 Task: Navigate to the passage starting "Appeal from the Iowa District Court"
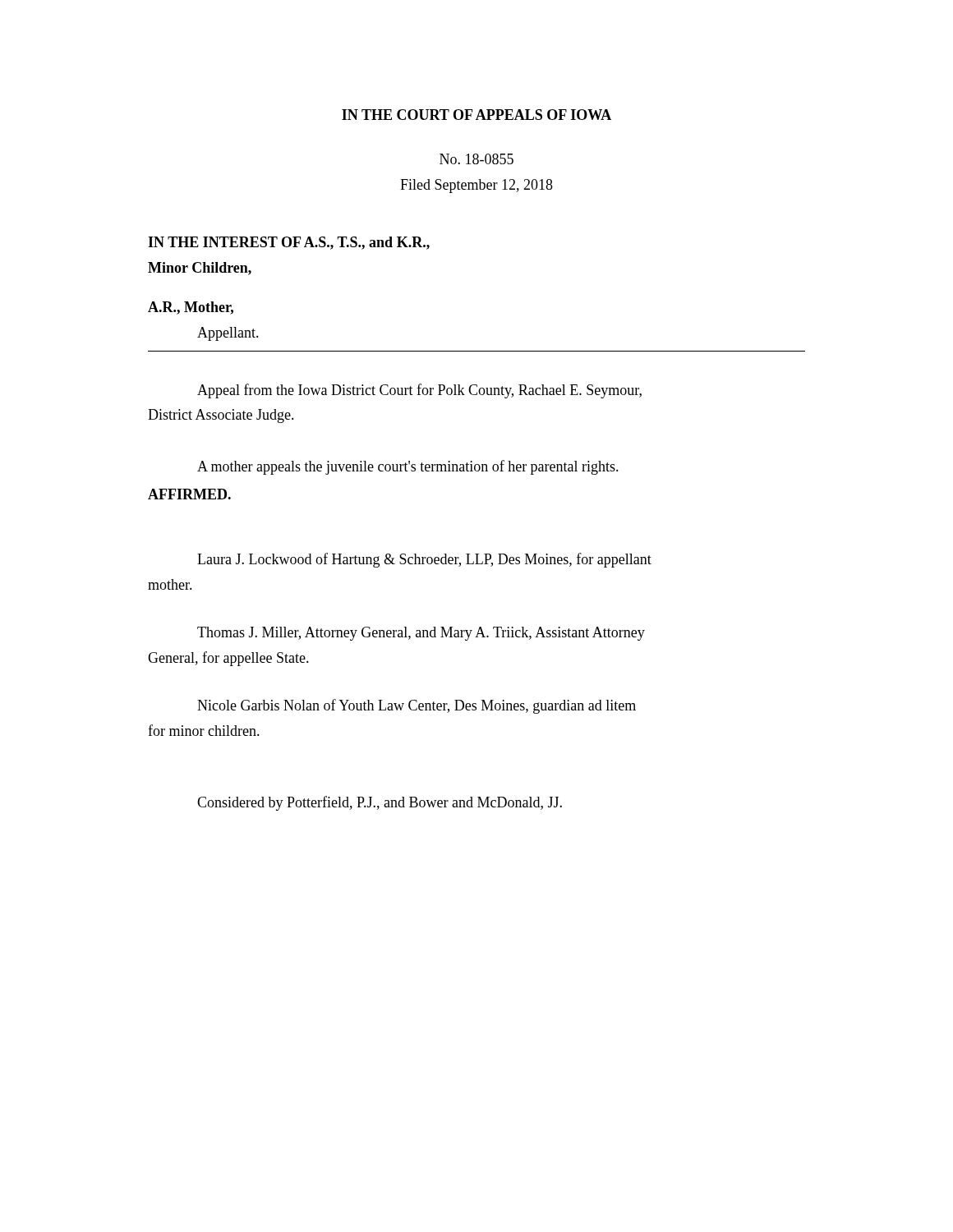pyautogui.click(x=476, y=403)
